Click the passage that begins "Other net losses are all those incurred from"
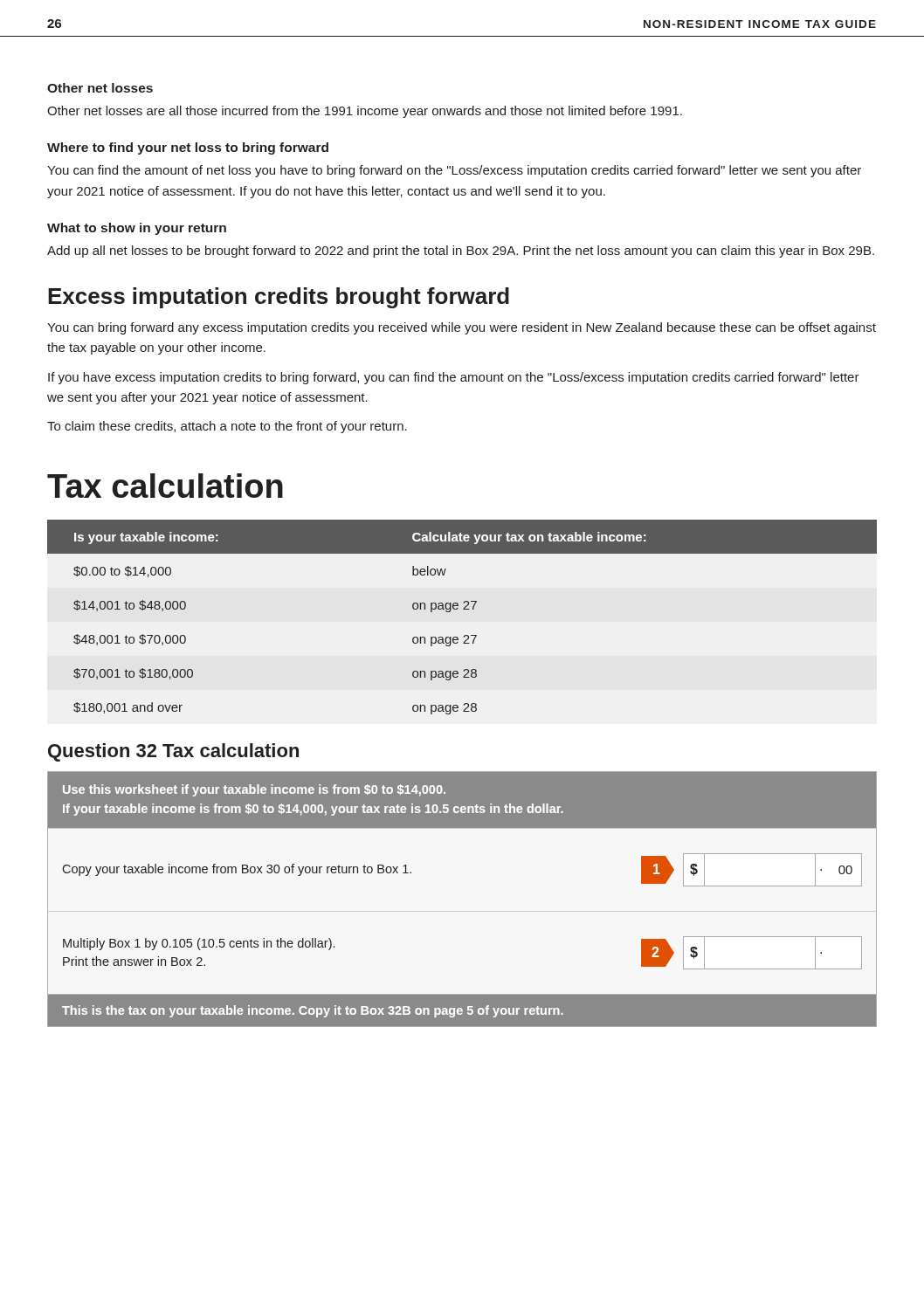The width and height of the screenshot is (924, 1310). coord(365,110)
